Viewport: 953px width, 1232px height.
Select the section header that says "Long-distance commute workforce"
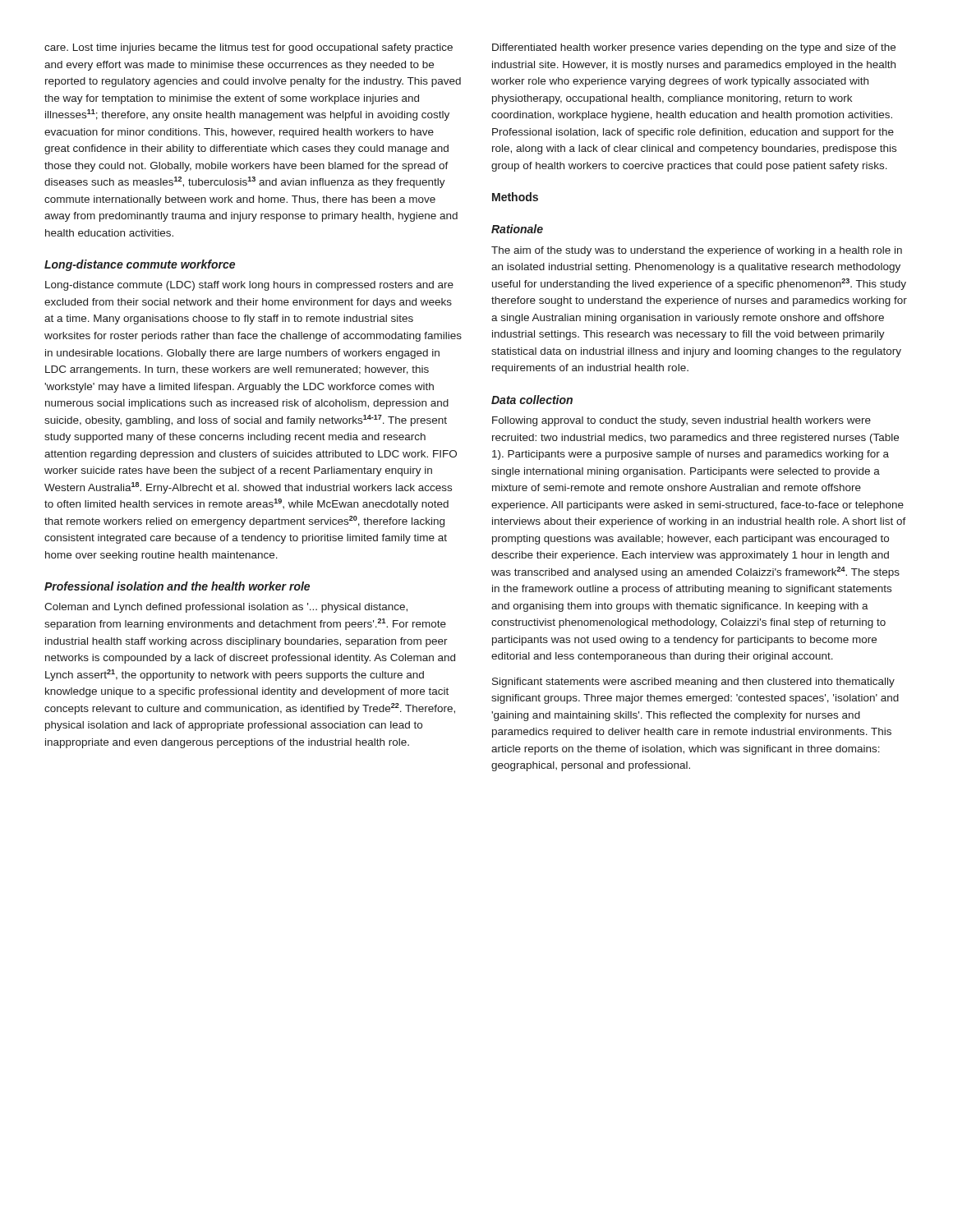(140, 265)
